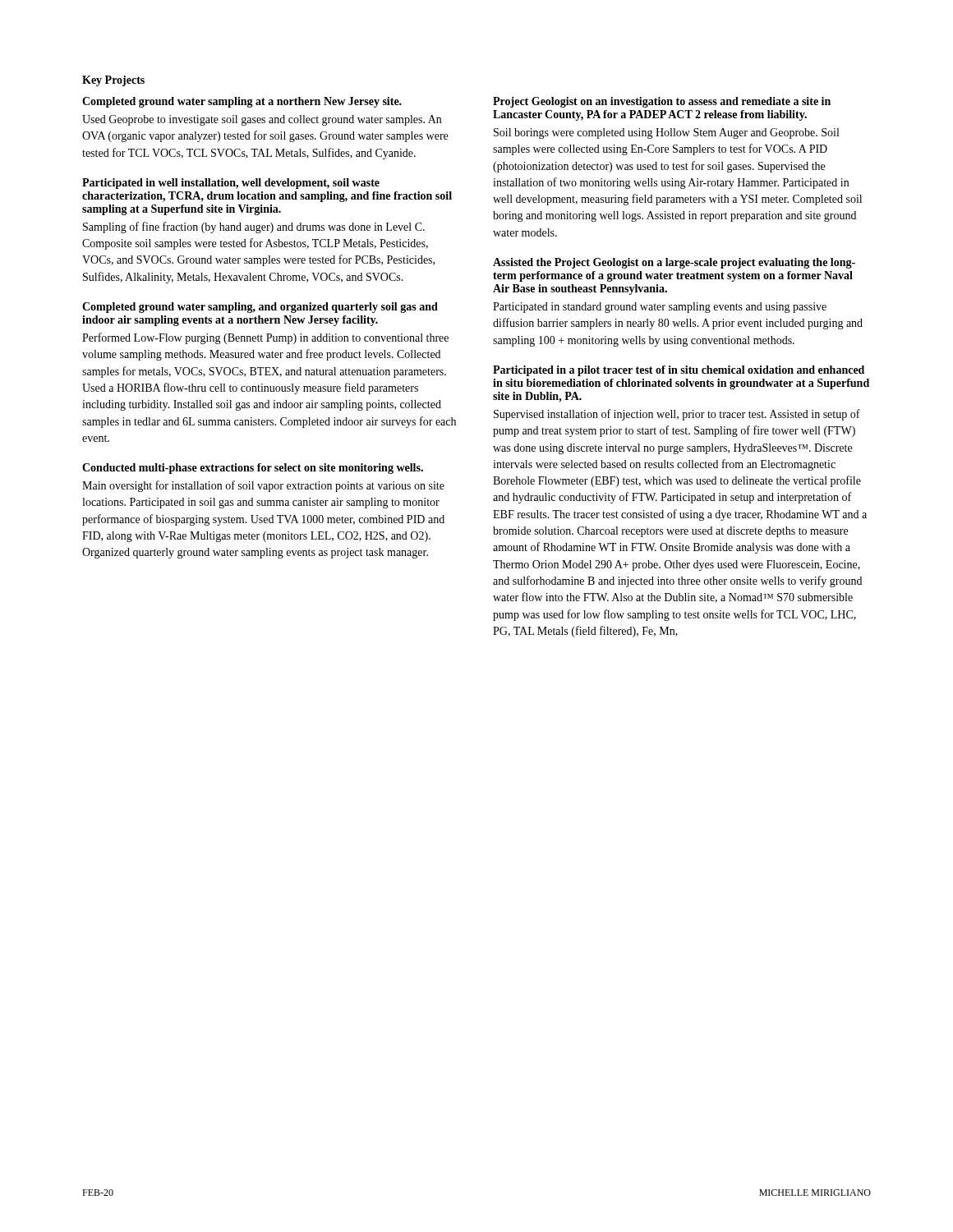Viewport: 953px width, 1232px height.
Task: Where is the section header that starts "Assisted the Project Geologist on a"?
Action: pos(674,276)
